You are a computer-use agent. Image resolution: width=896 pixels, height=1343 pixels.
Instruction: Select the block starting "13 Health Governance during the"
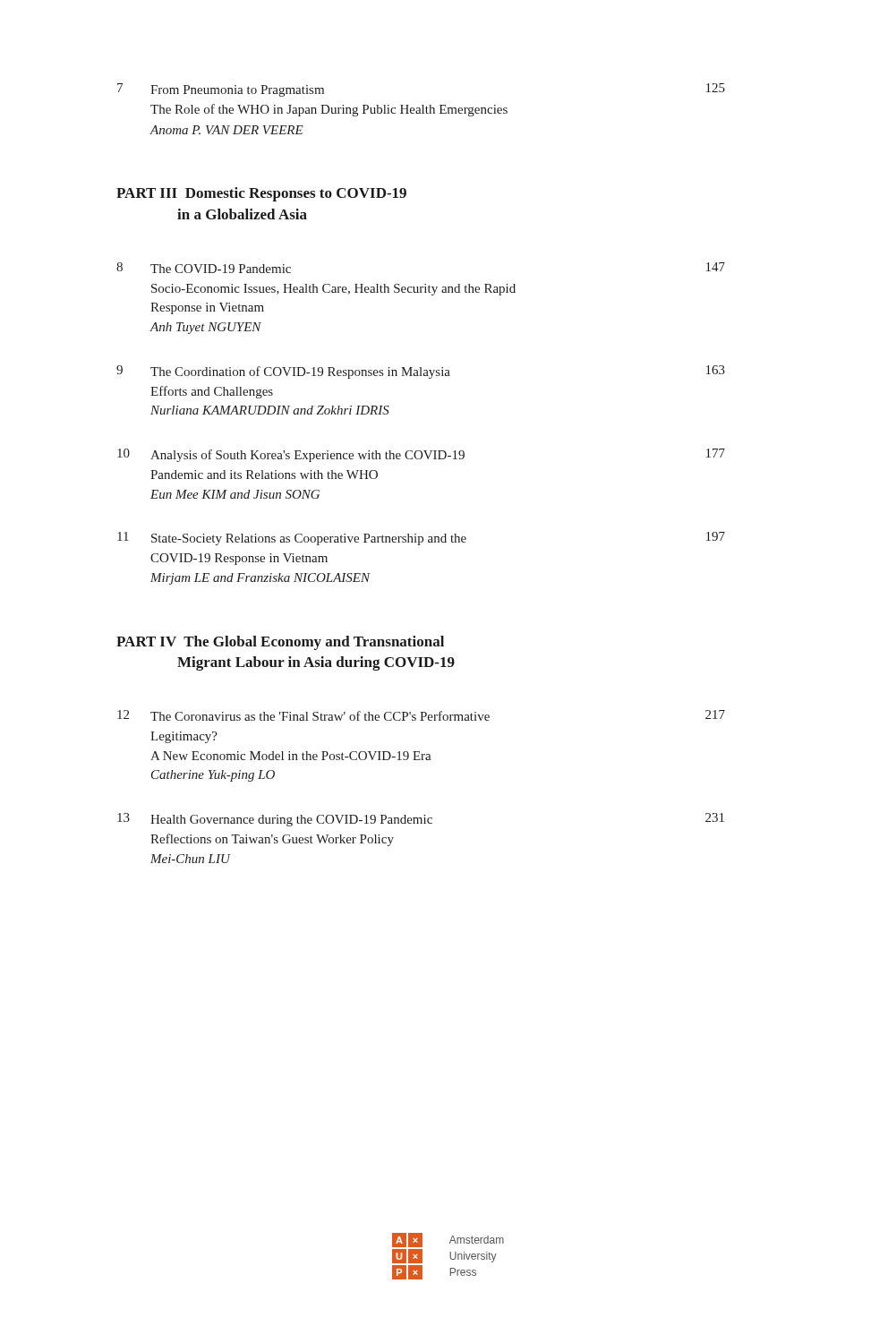click(x=421, y=820)
